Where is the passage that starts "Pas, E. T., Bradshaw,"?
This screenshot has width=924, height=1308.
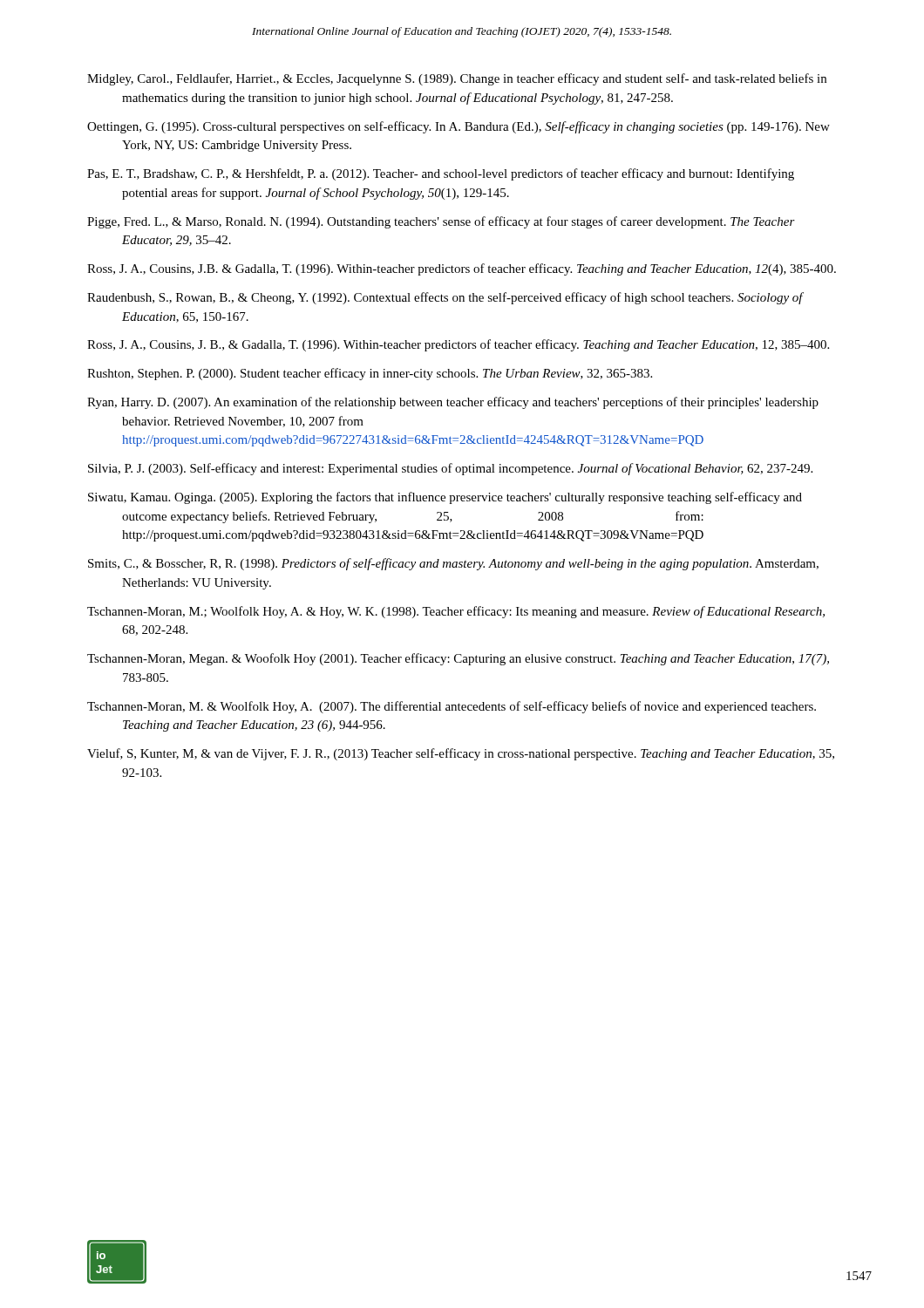coord(441,183)
